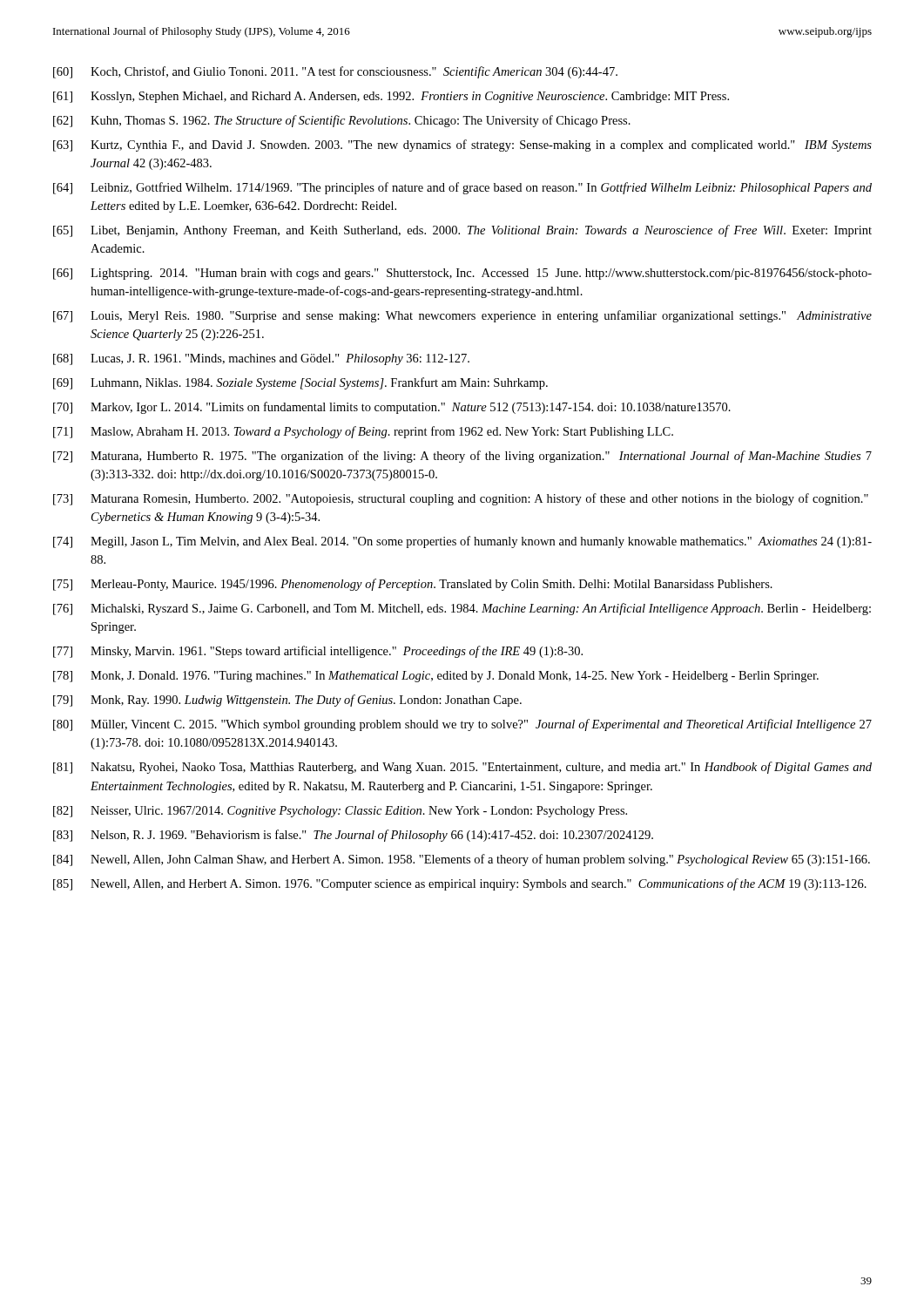Click on the text block starting "[62] Kuhn, Thomas"
The height and width of the screenshot is (1307, 924).
coord(462,121)
